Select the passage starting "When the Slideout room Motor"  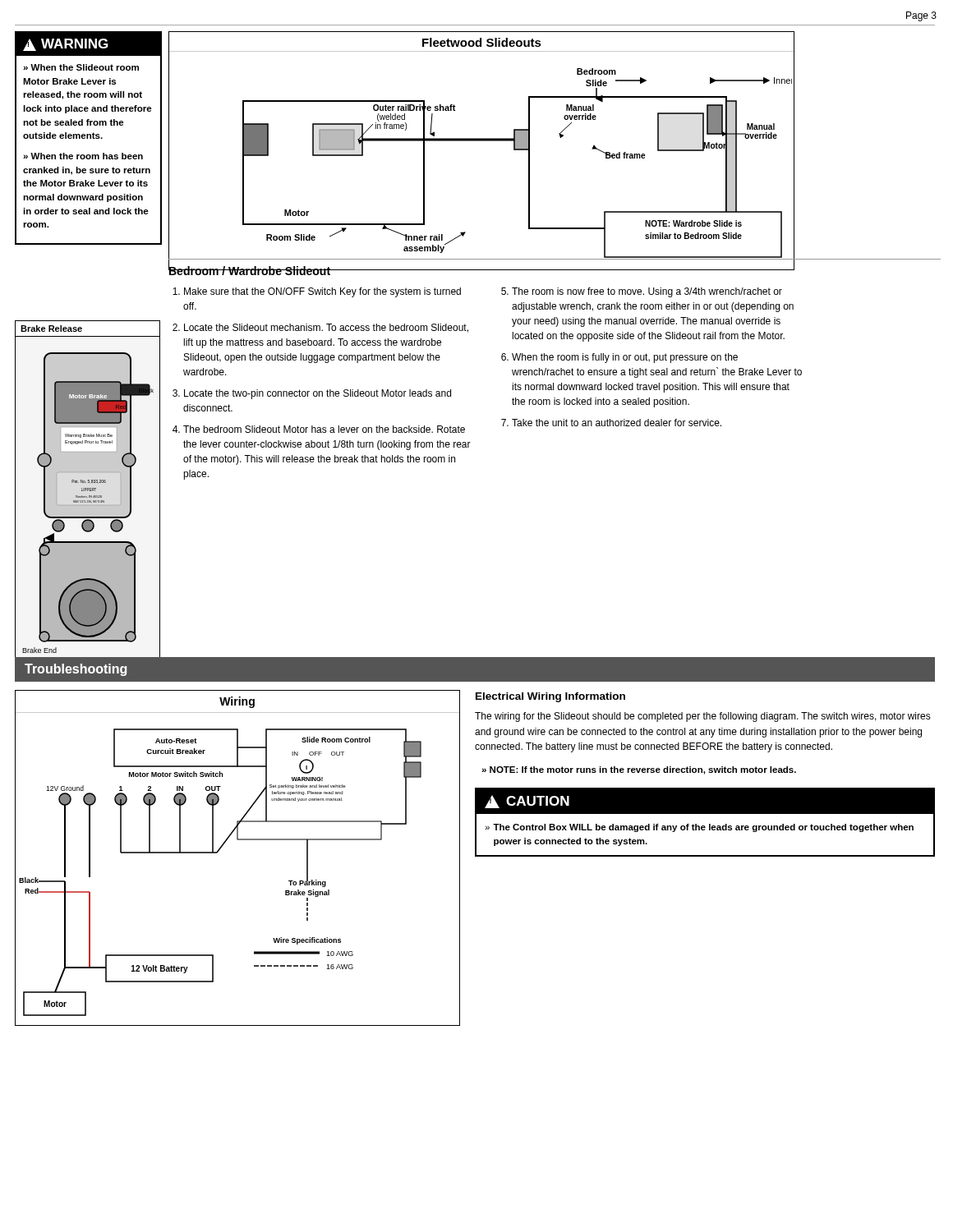pos(87,102)
